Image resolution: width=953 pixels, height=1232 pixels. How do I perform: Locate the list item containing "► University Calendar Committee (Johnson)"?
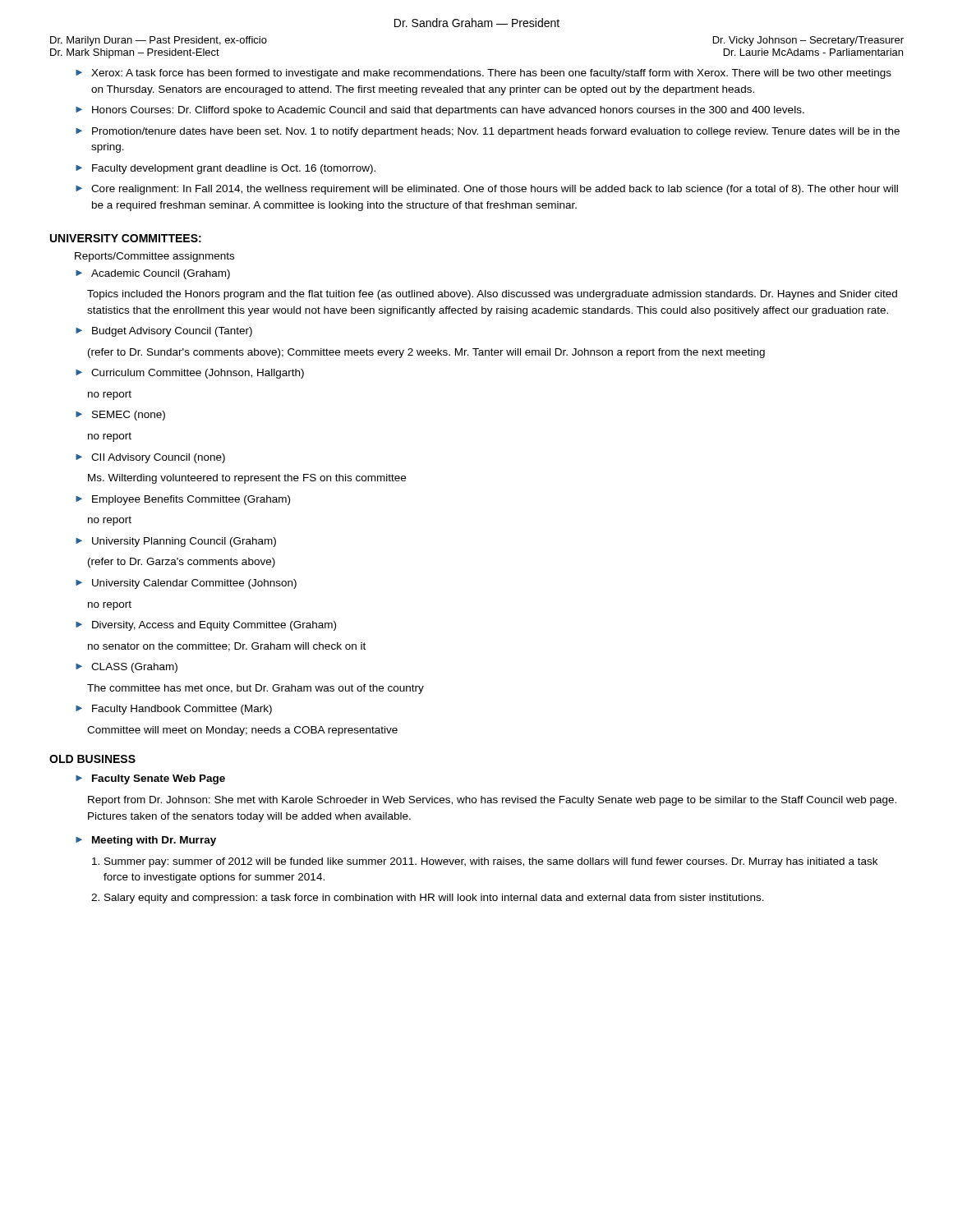pyautogui.click(x=186, y=584)
